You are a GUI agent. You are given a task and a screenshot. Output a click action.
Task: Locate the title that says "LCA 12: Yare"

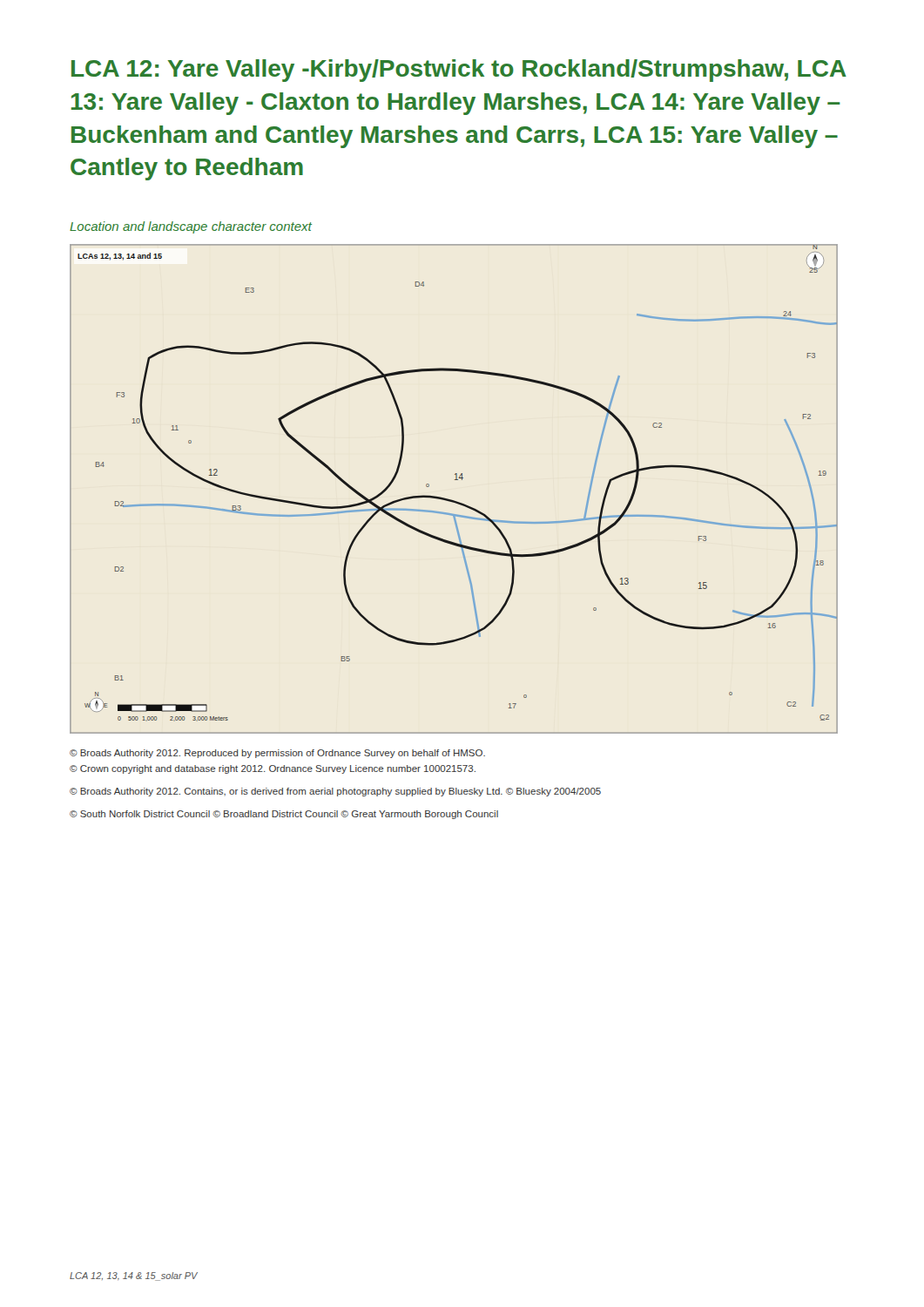462,118
